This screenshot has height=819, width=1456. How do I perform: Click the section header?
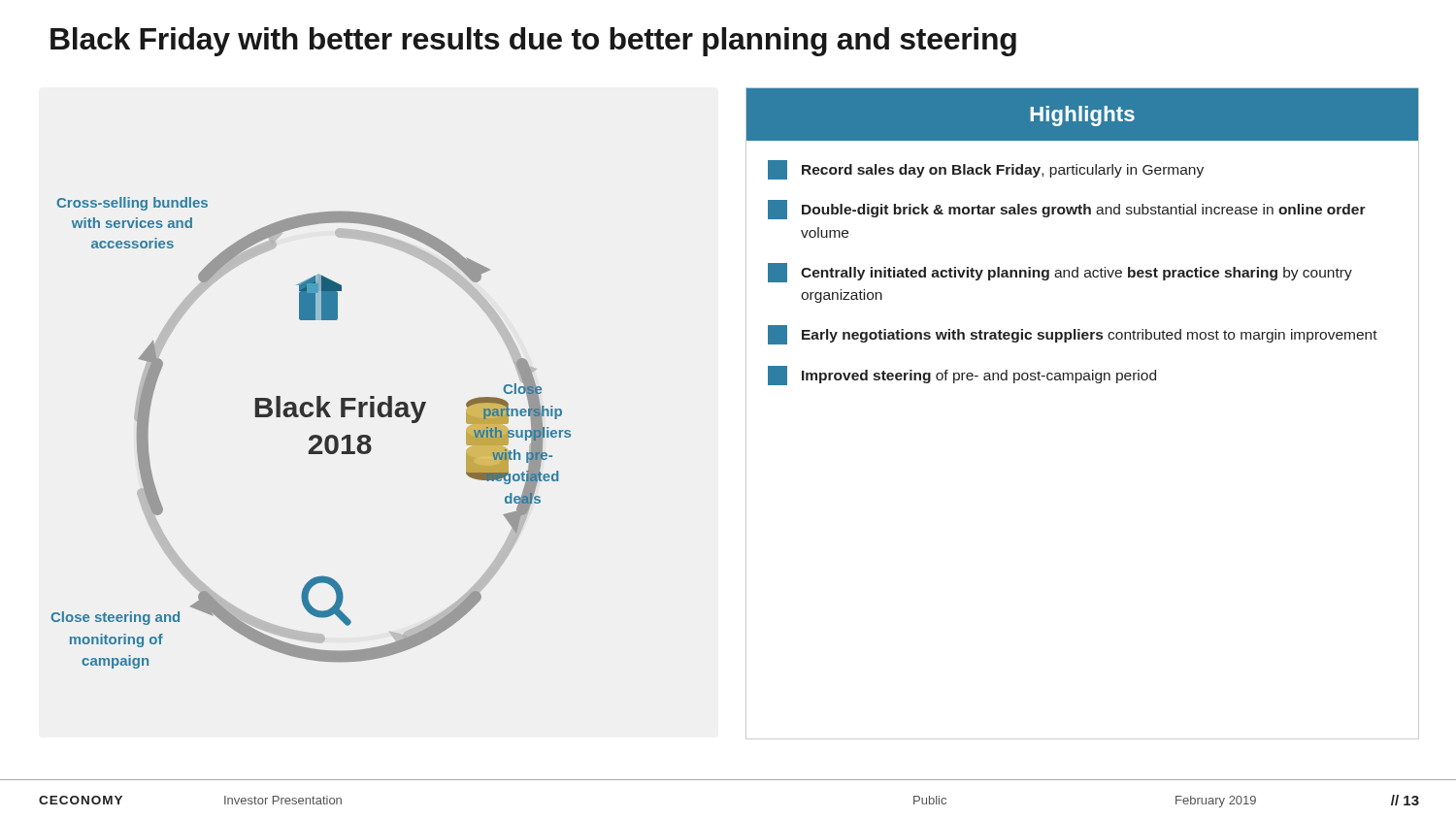coord(1082,114)
